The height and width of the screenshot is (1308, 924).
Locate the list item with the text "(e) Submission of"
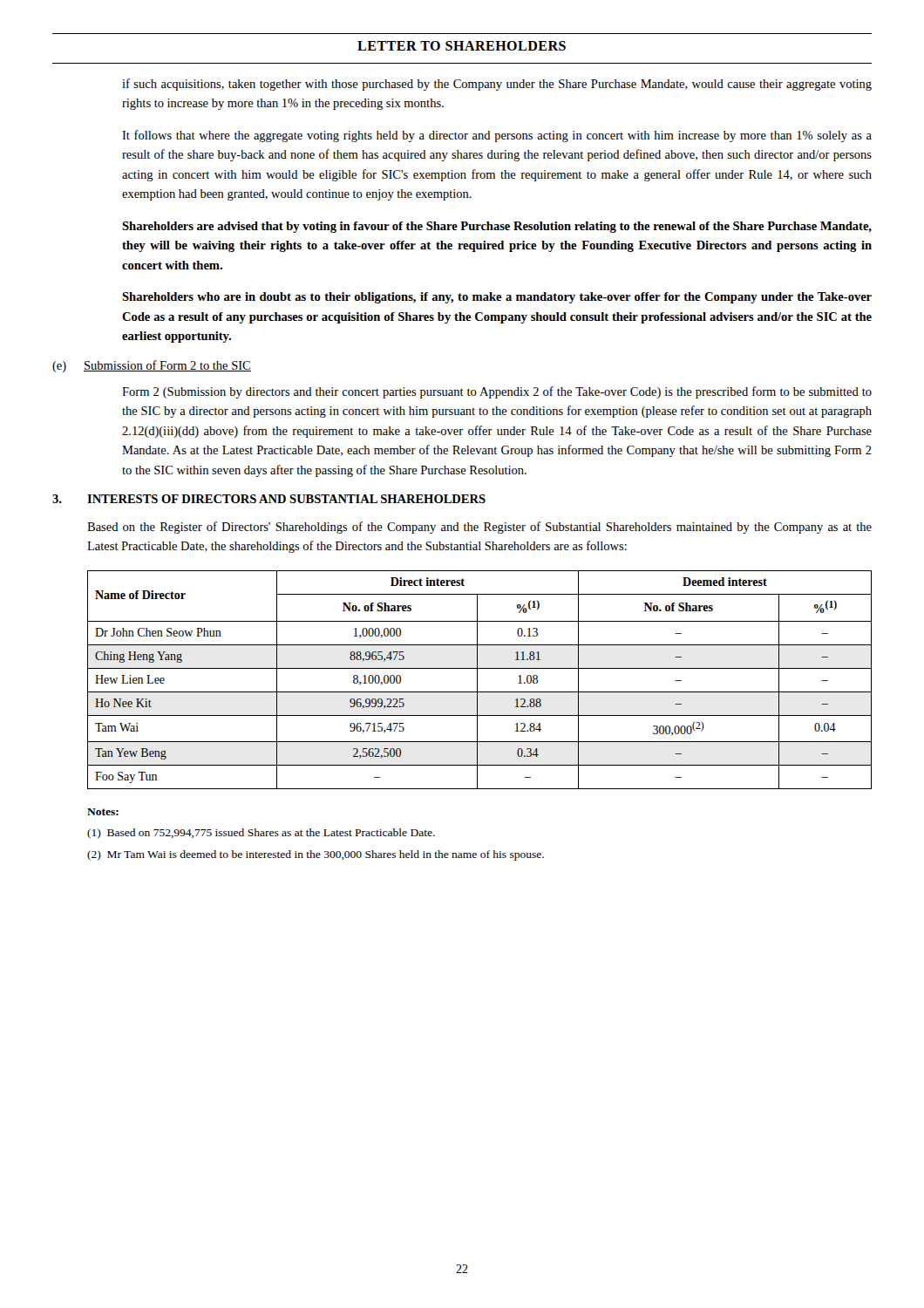(x=152, y=366)
